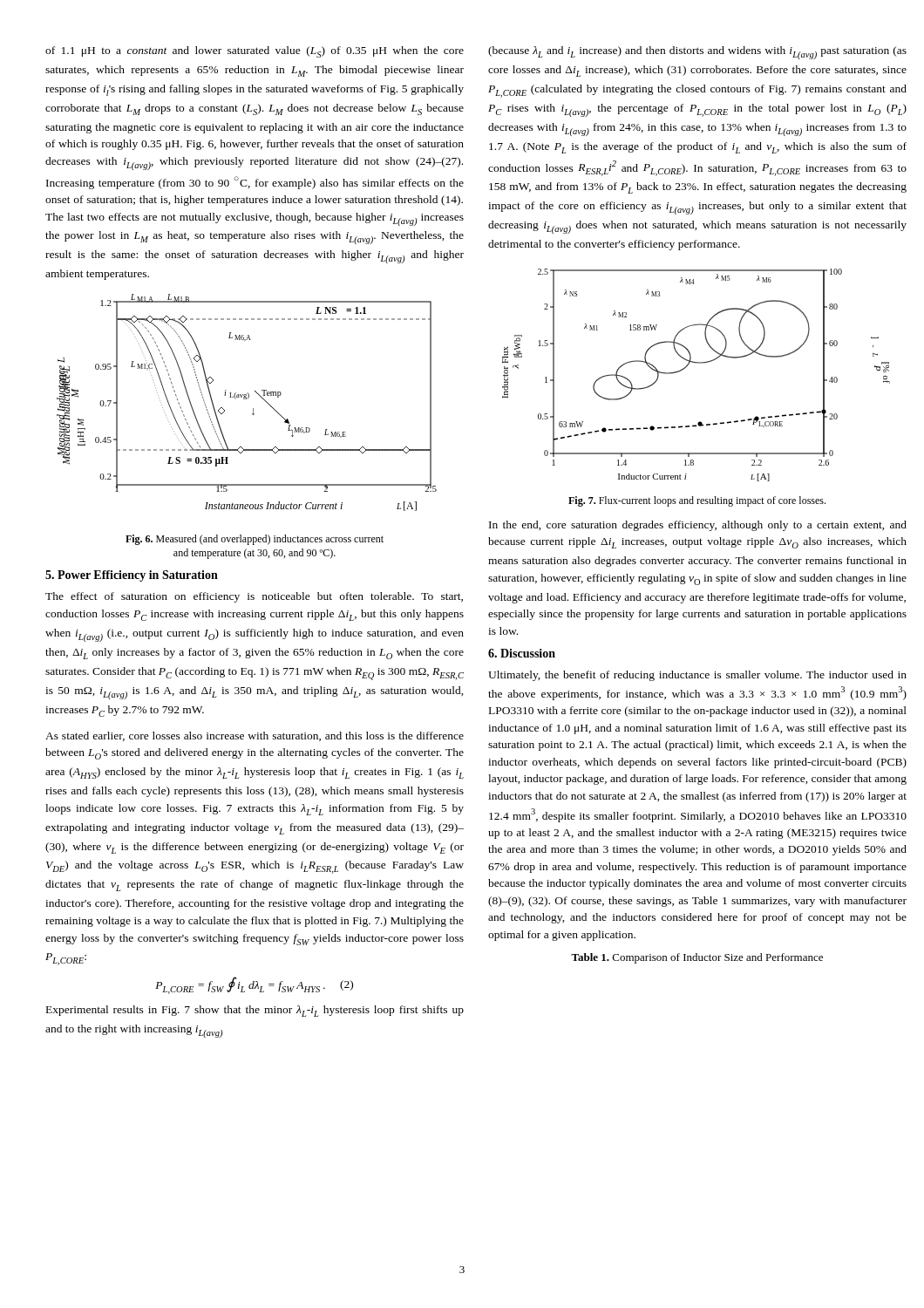
Task: Select the text block starting "PL,CORE = fSW ∮ iL"
Action: pyautogui.click(x=255, y=984)
